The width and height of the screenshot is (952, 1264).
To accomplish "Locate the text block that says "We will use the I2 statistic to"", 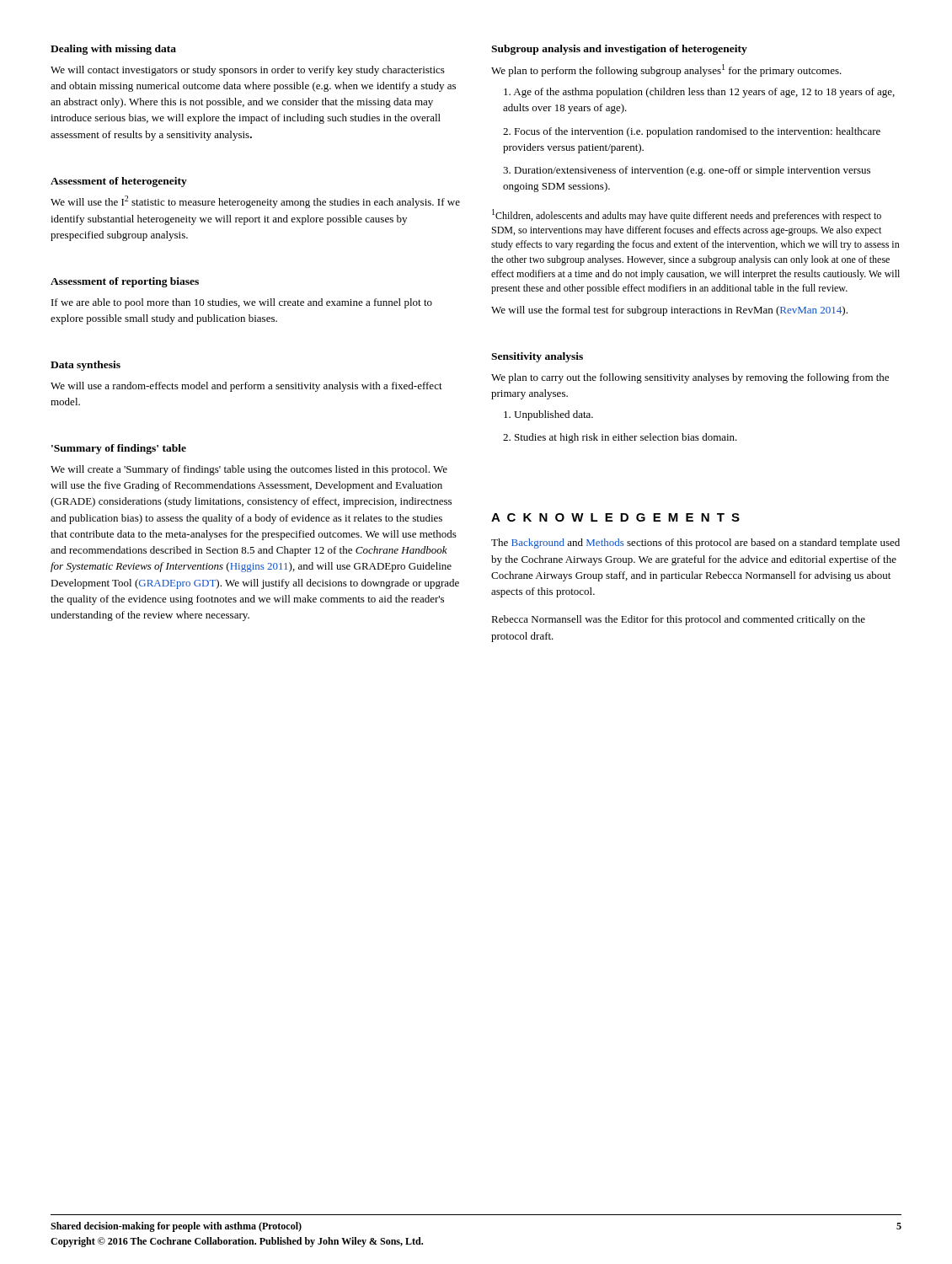I will 255,218.
